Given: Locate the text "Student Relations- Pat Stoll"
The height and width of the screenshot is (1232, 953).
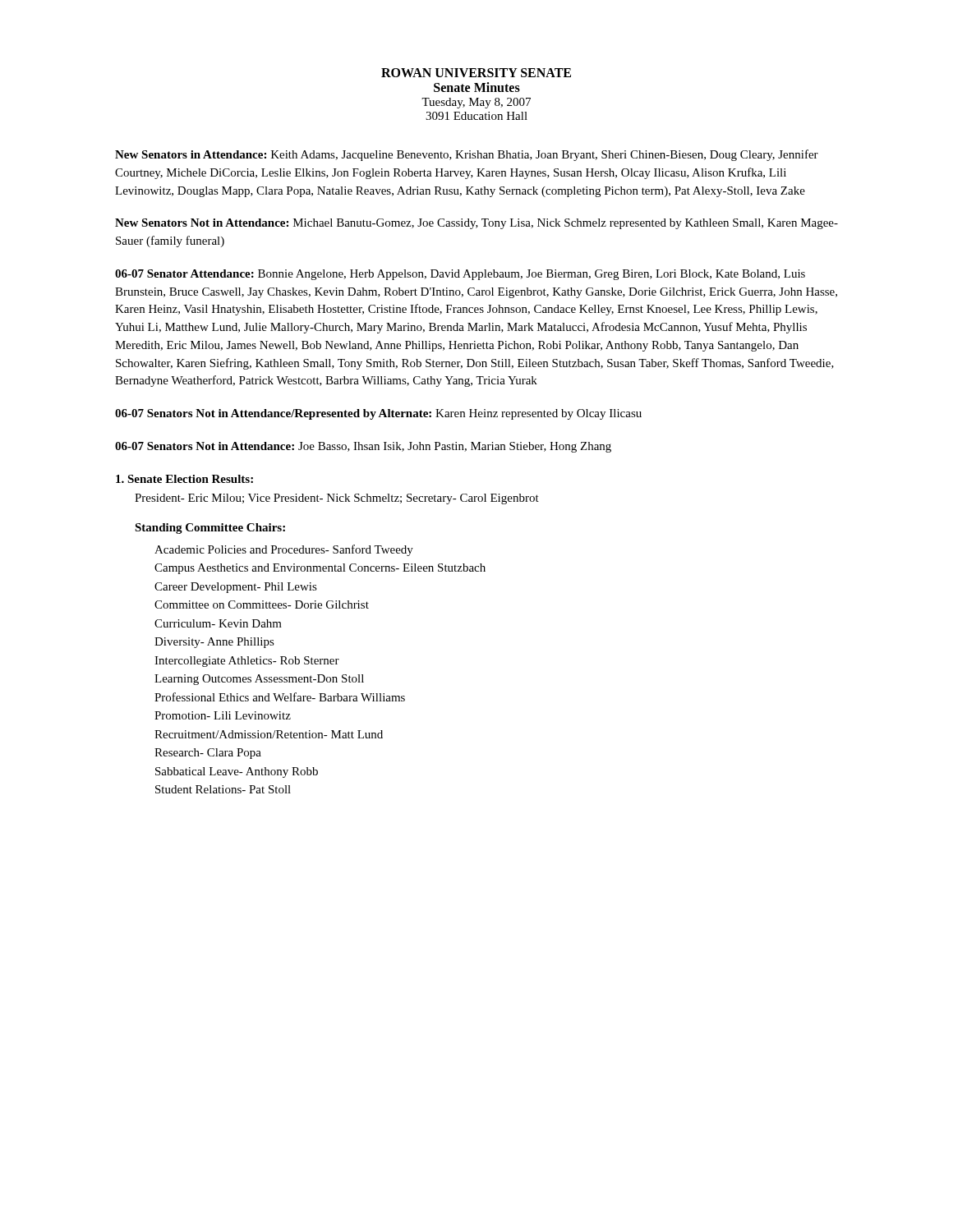Looking at the screenshot, I should (x=223, y=790).
